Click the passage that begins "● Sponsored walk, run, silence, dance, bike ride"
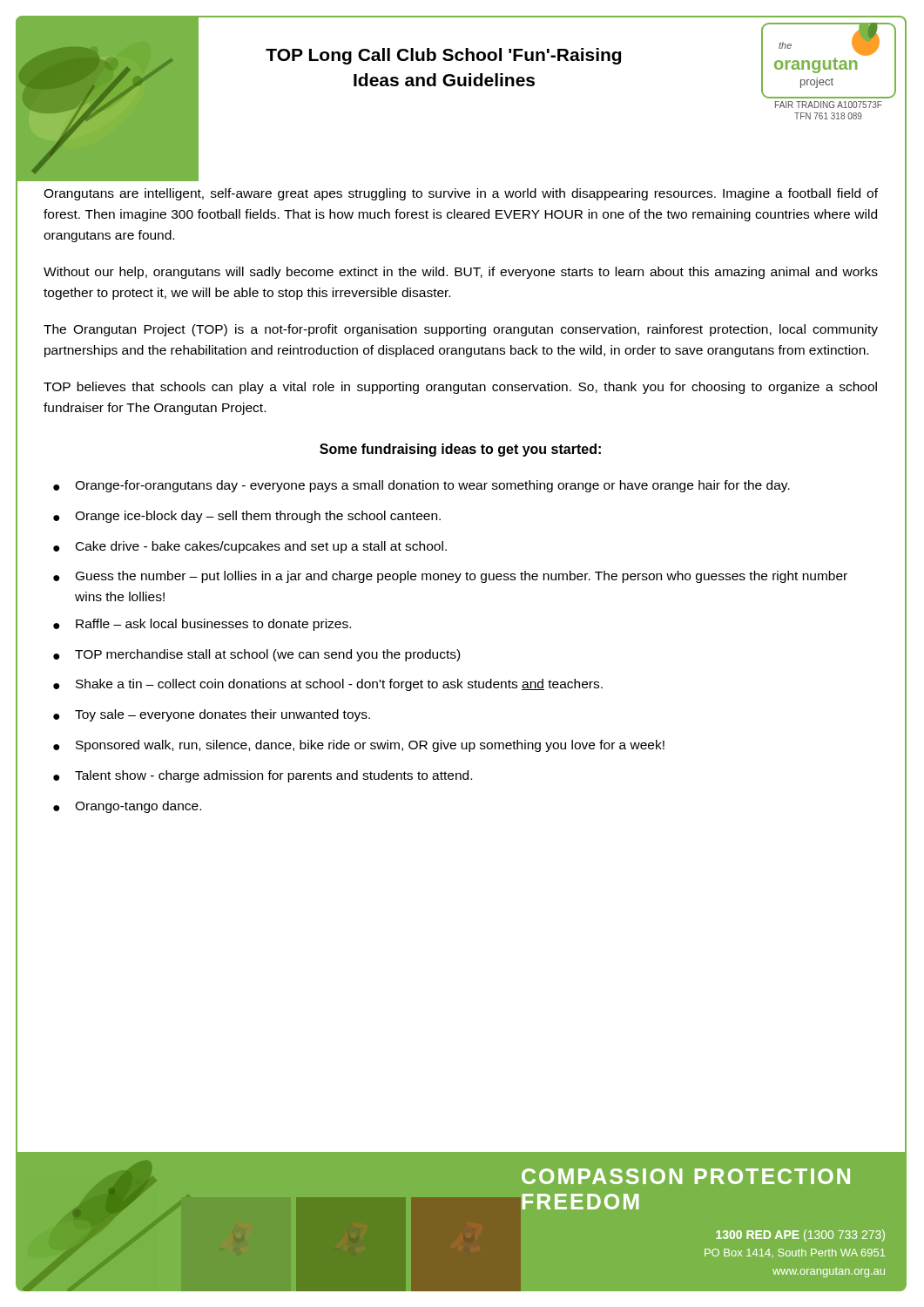The width and height of the screenshot is (924, 1307). click(465, 746)
